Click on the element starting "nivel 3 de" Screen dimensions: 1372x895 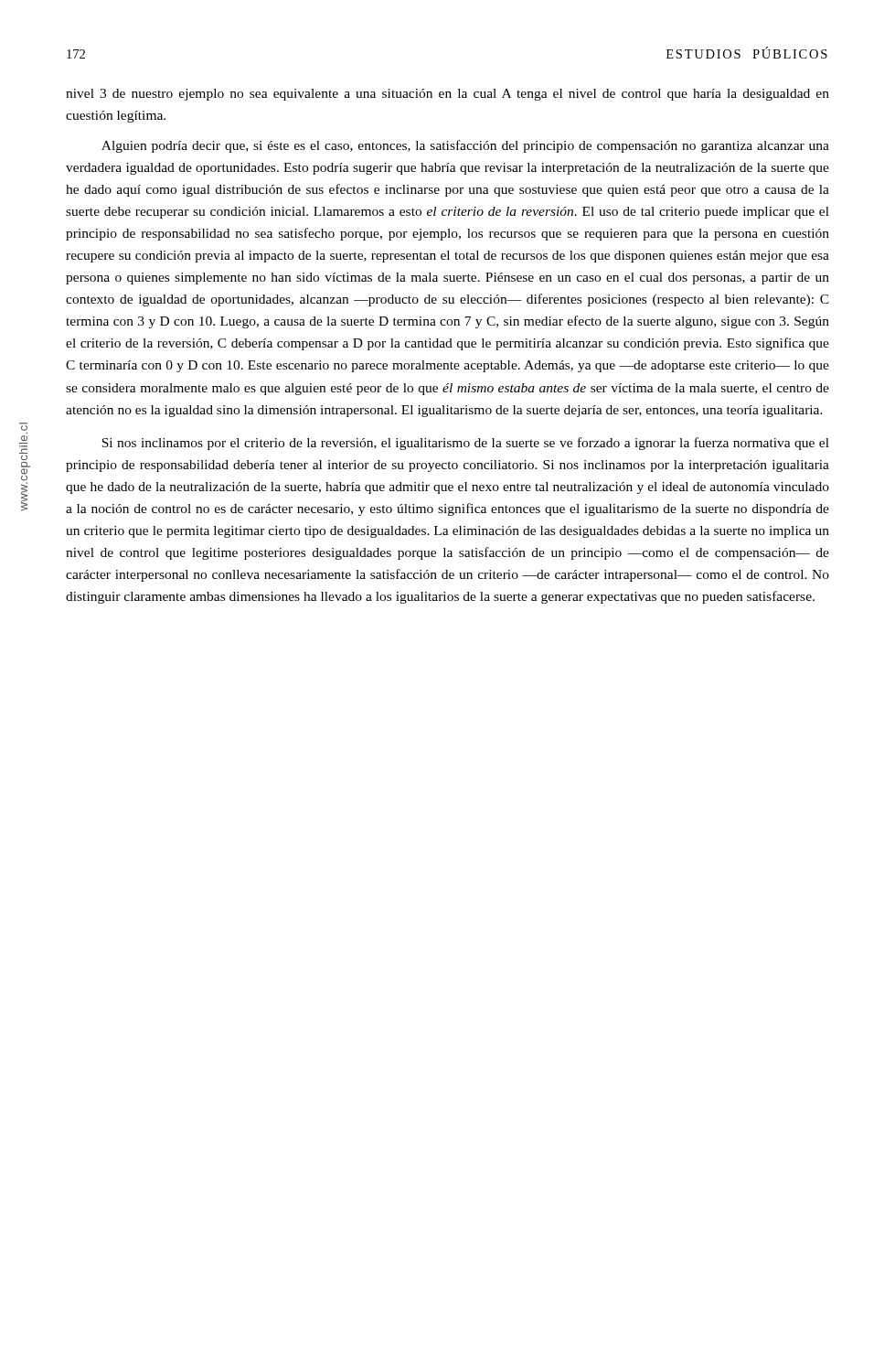coord(448,104)
